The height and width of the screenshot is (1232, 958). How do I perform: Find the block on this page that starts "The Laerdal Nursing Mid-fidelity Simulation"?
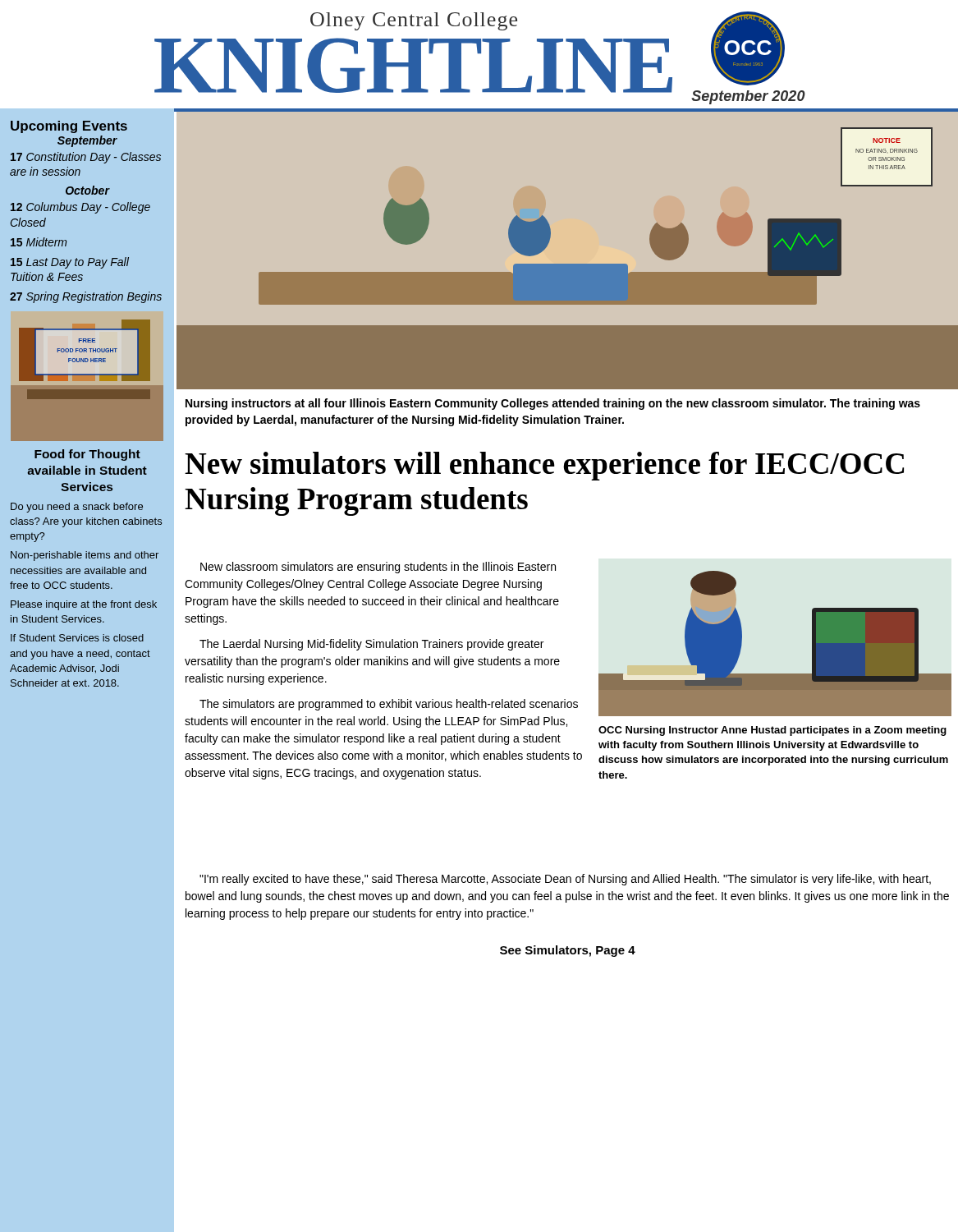(372, 661)
